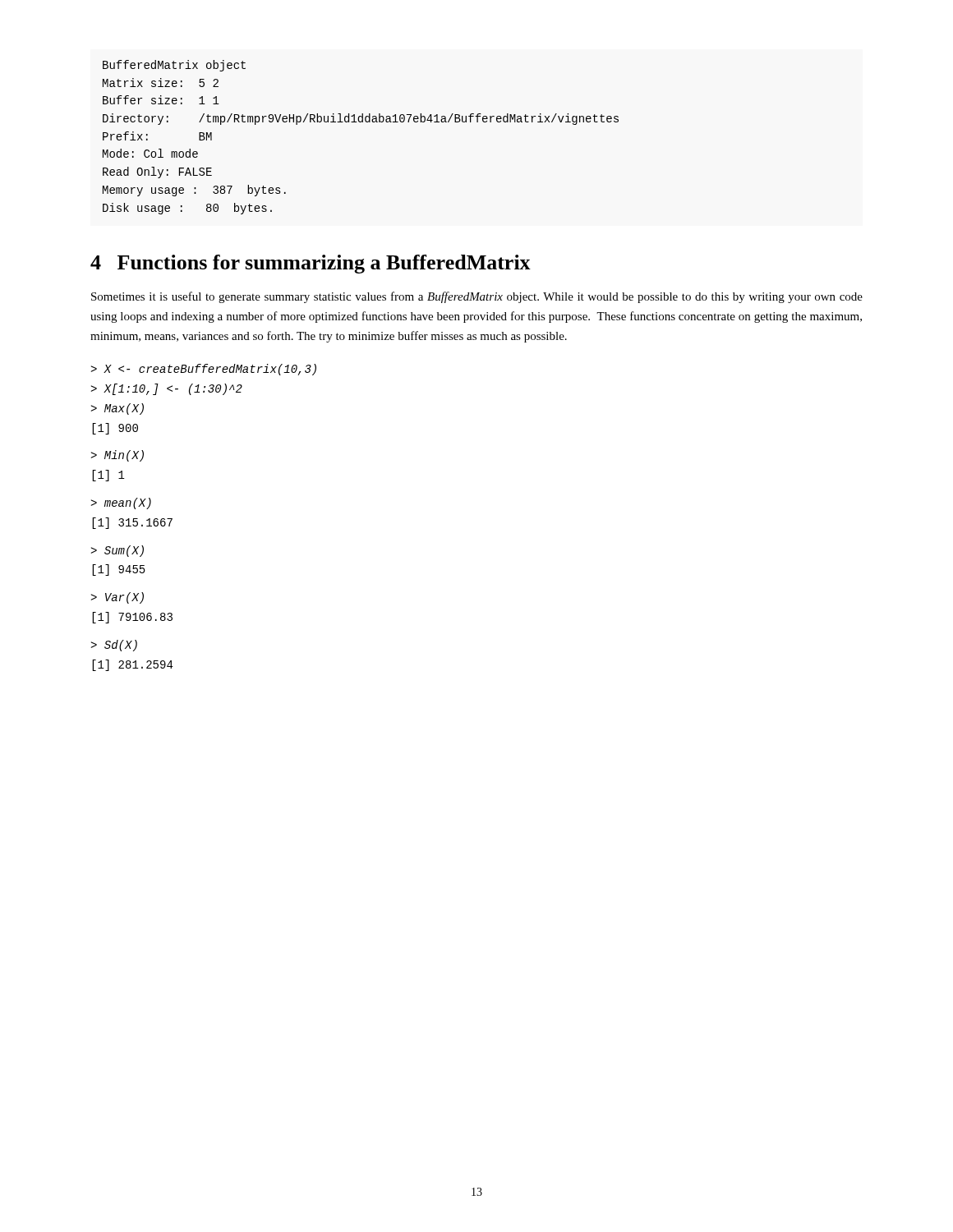Select the text block with the text "BufferedMatrix object Matrix size: 5 2 Buffer"
Screen dimensions: 1232x953
pos(174,66)
